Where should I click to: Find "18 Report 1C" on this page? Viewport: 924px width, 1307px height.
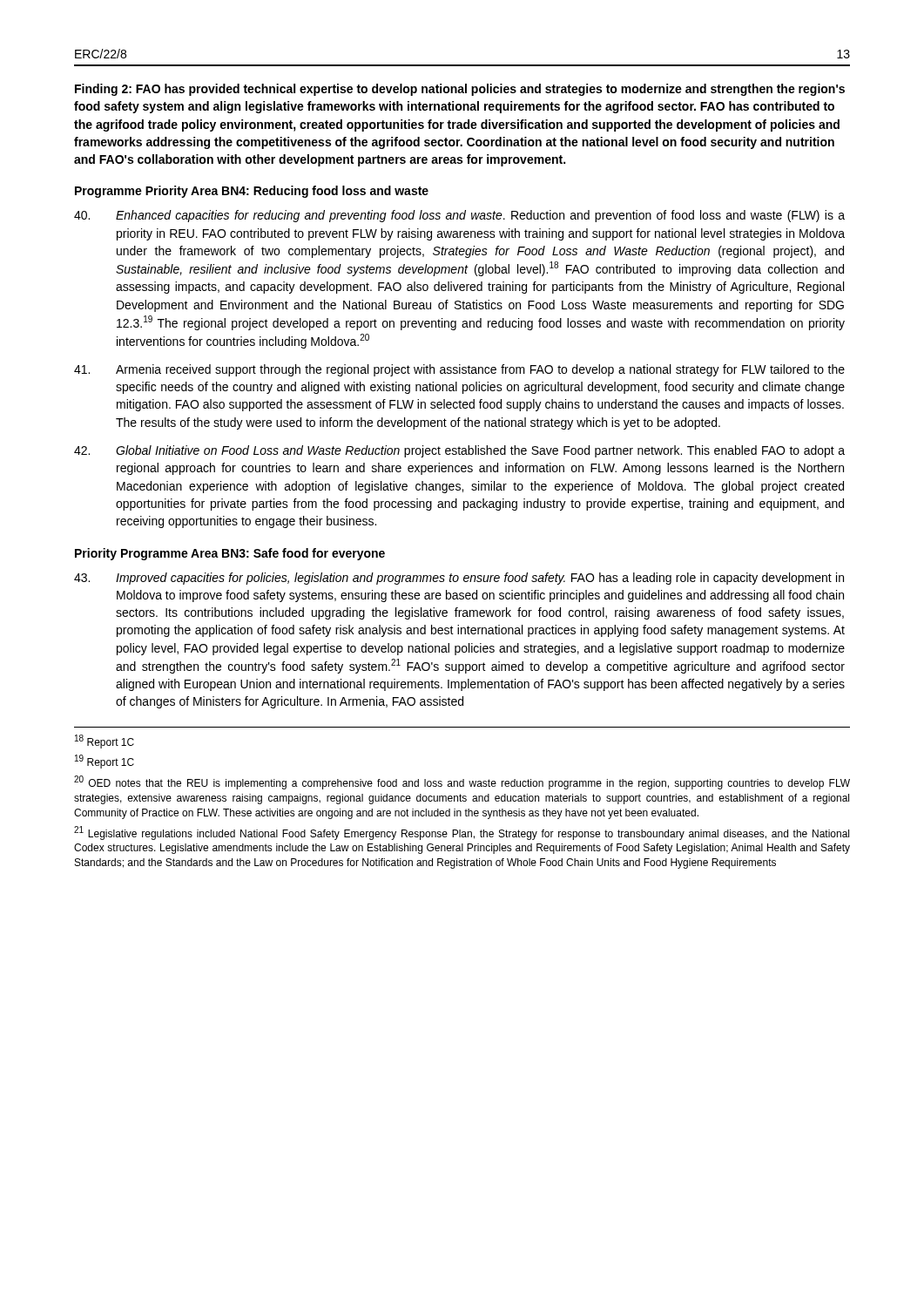click(104, 741)
